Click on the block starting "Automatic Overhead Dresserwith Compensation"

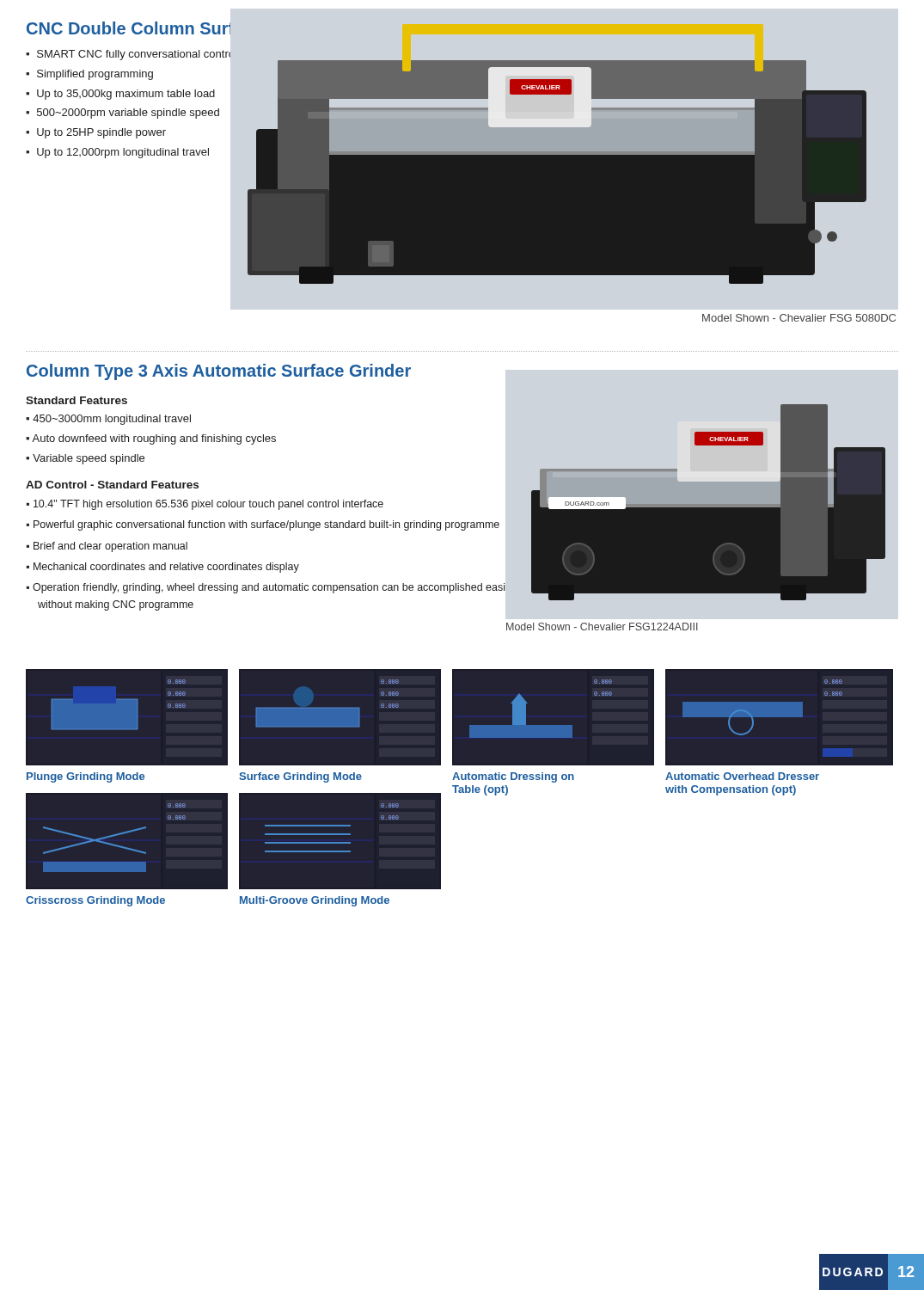[x=742, y=783]
